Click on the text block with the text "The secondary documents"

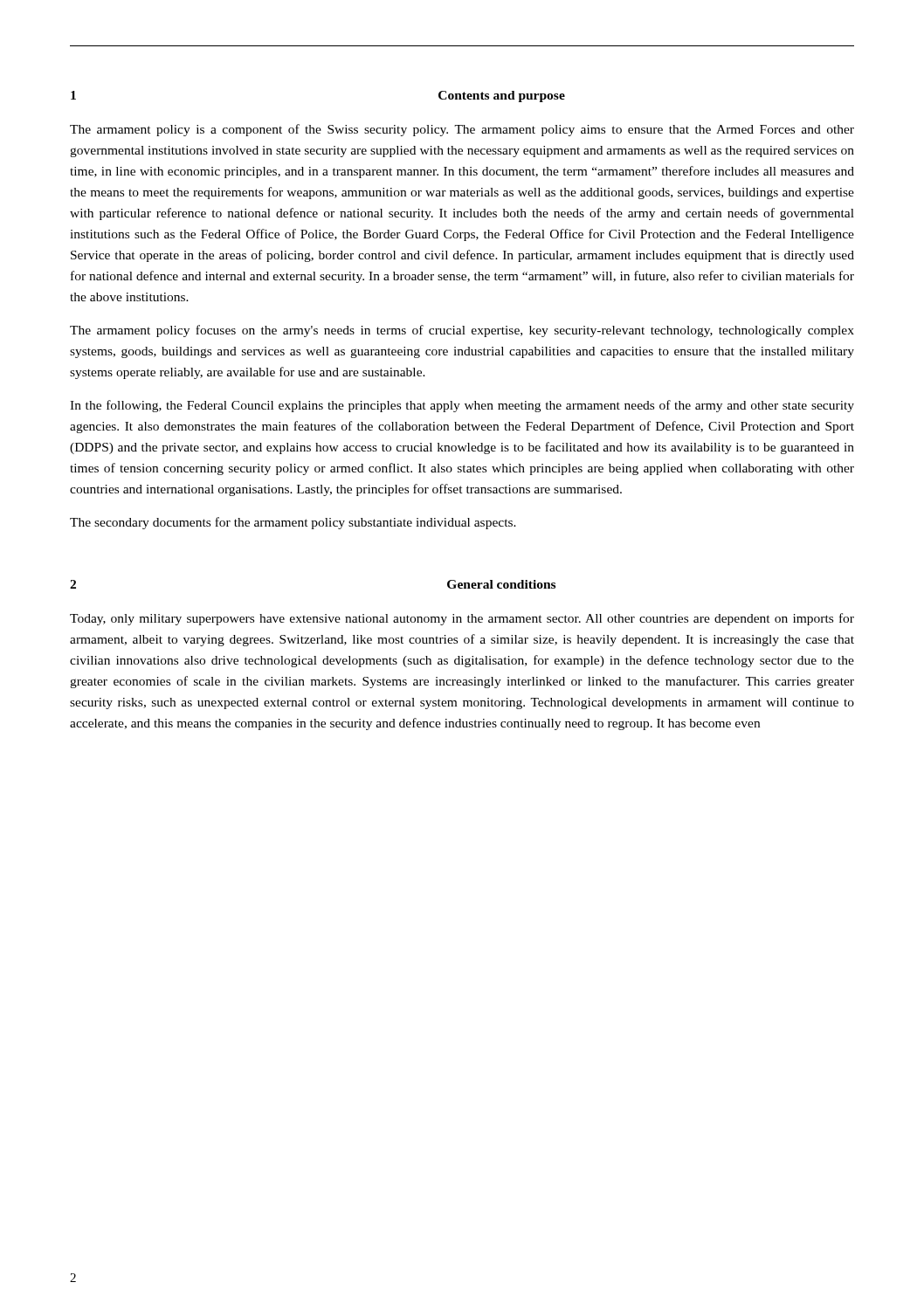[293, 522]
